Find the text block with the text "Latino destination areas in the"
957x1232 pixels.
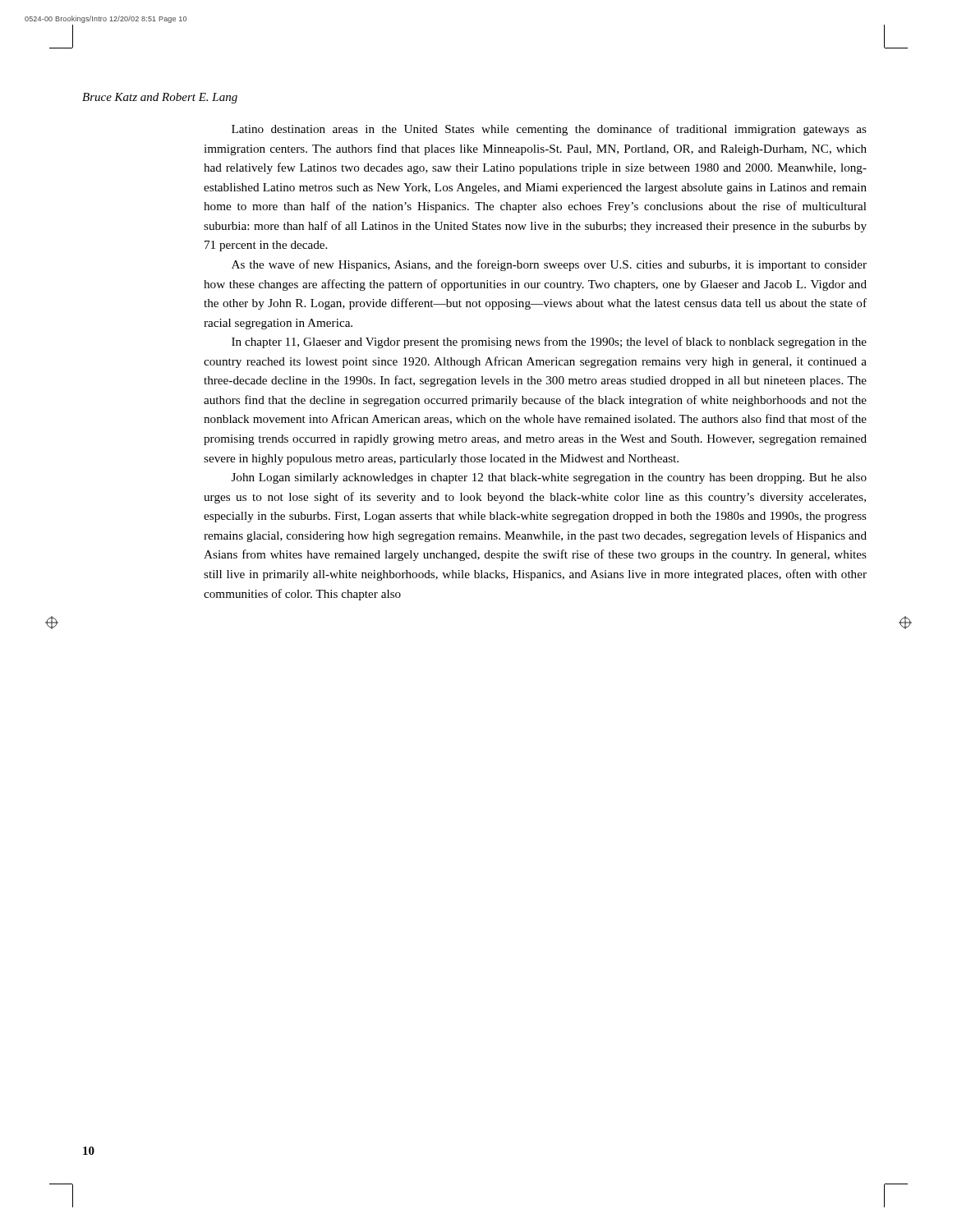point(535,187)
